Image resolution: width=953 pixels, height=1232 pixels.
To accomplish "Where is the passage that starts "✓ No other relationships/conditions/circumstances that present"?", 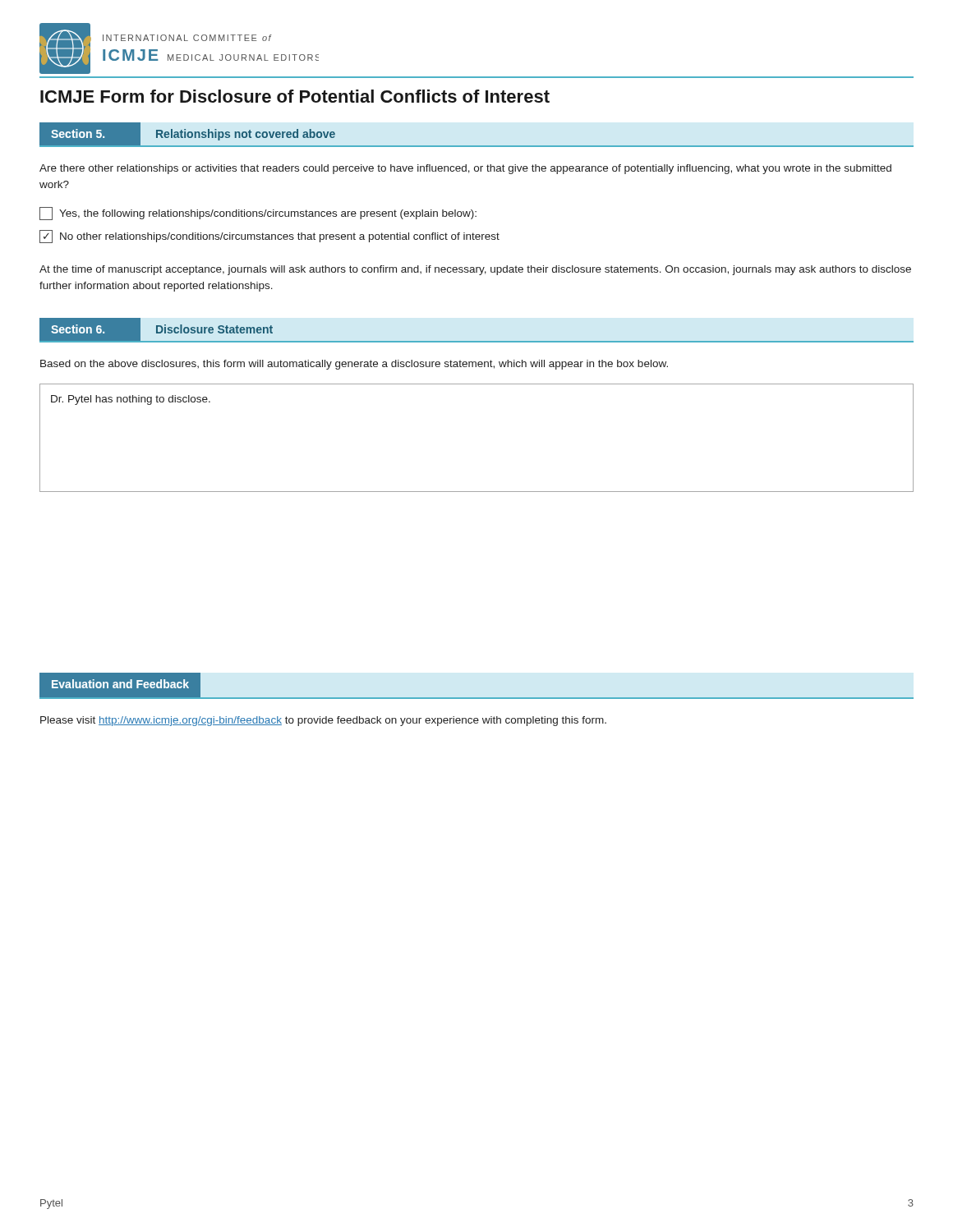I will [269, 236].
